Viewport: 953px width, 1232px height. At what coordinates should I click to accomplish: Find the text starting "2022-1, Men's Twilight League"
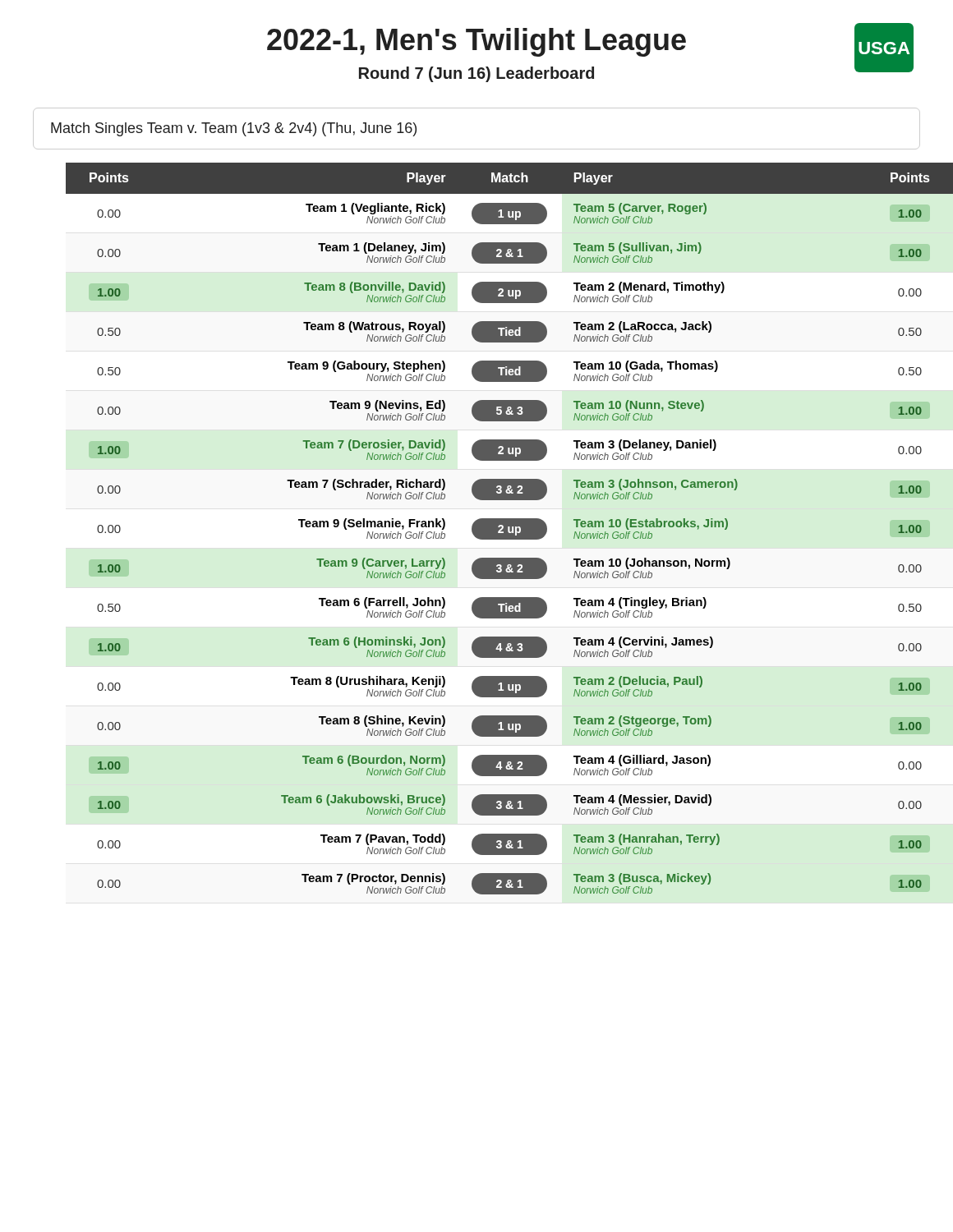tap(476, 40)
